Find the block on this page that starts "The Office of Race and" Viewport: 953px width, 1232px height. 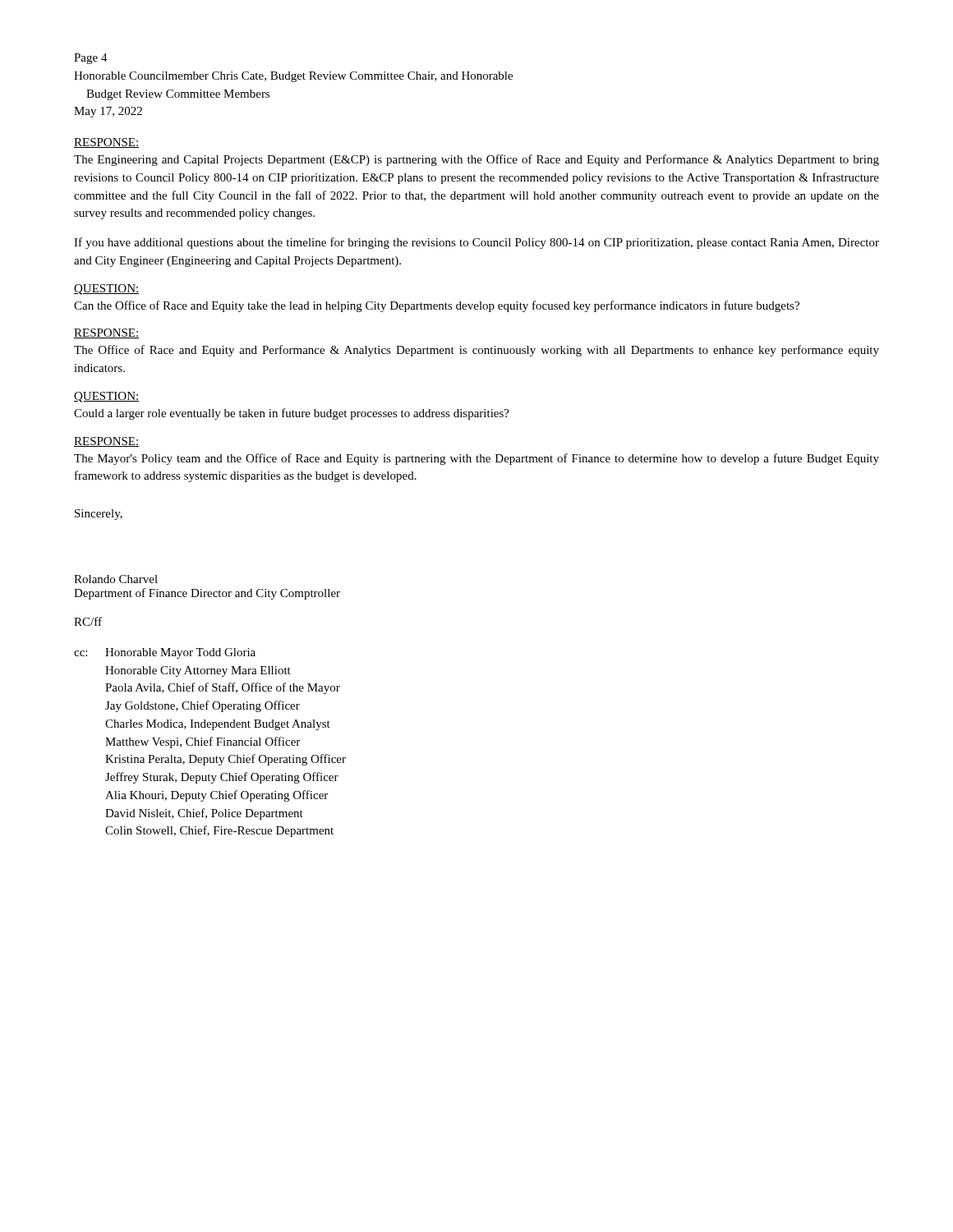coord(476,360)
